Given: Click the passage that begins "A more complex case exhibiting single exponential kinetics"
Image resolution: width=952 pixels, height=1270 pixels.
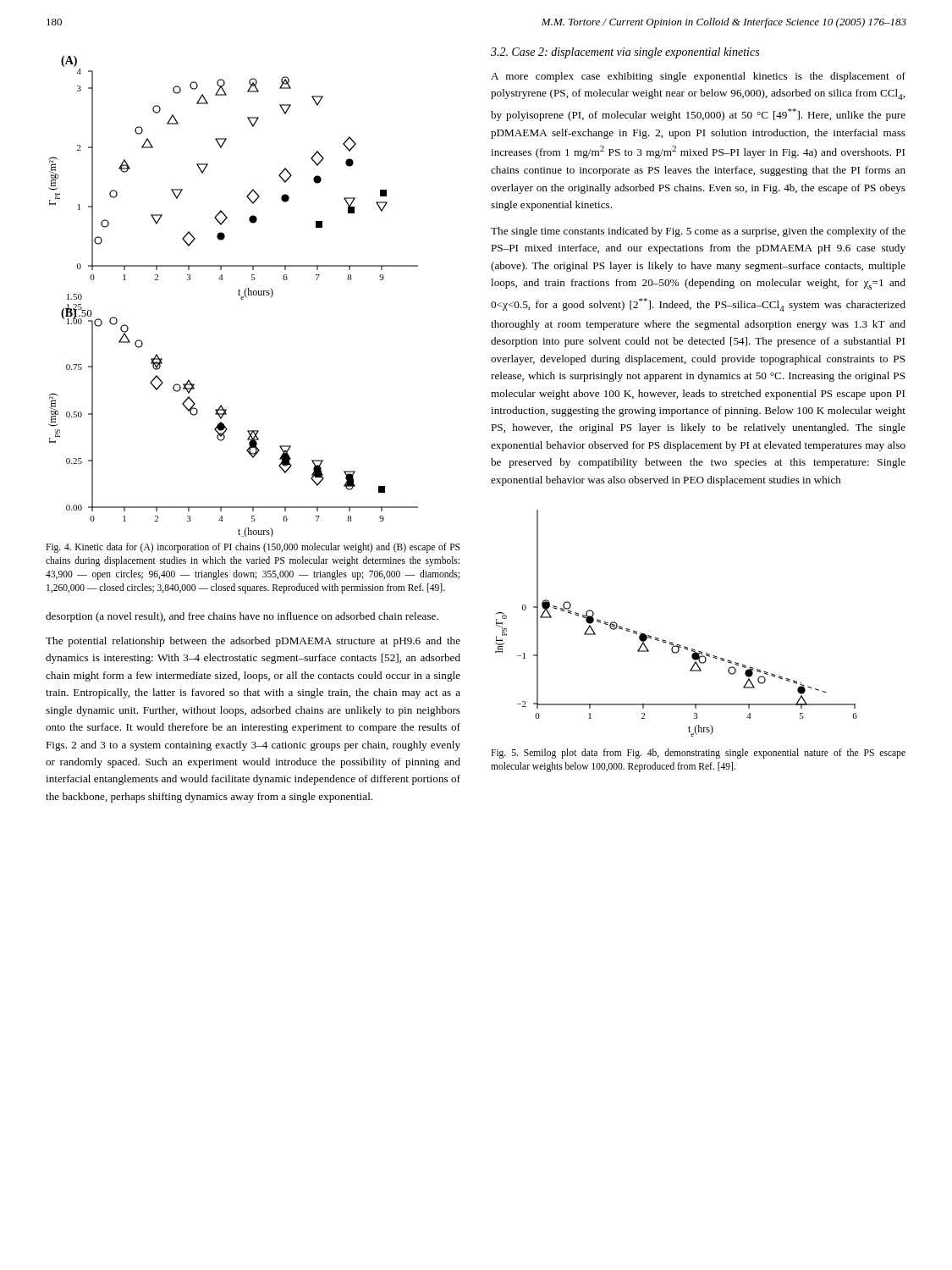Looking at the screenshot, I should tap(698, 140).
